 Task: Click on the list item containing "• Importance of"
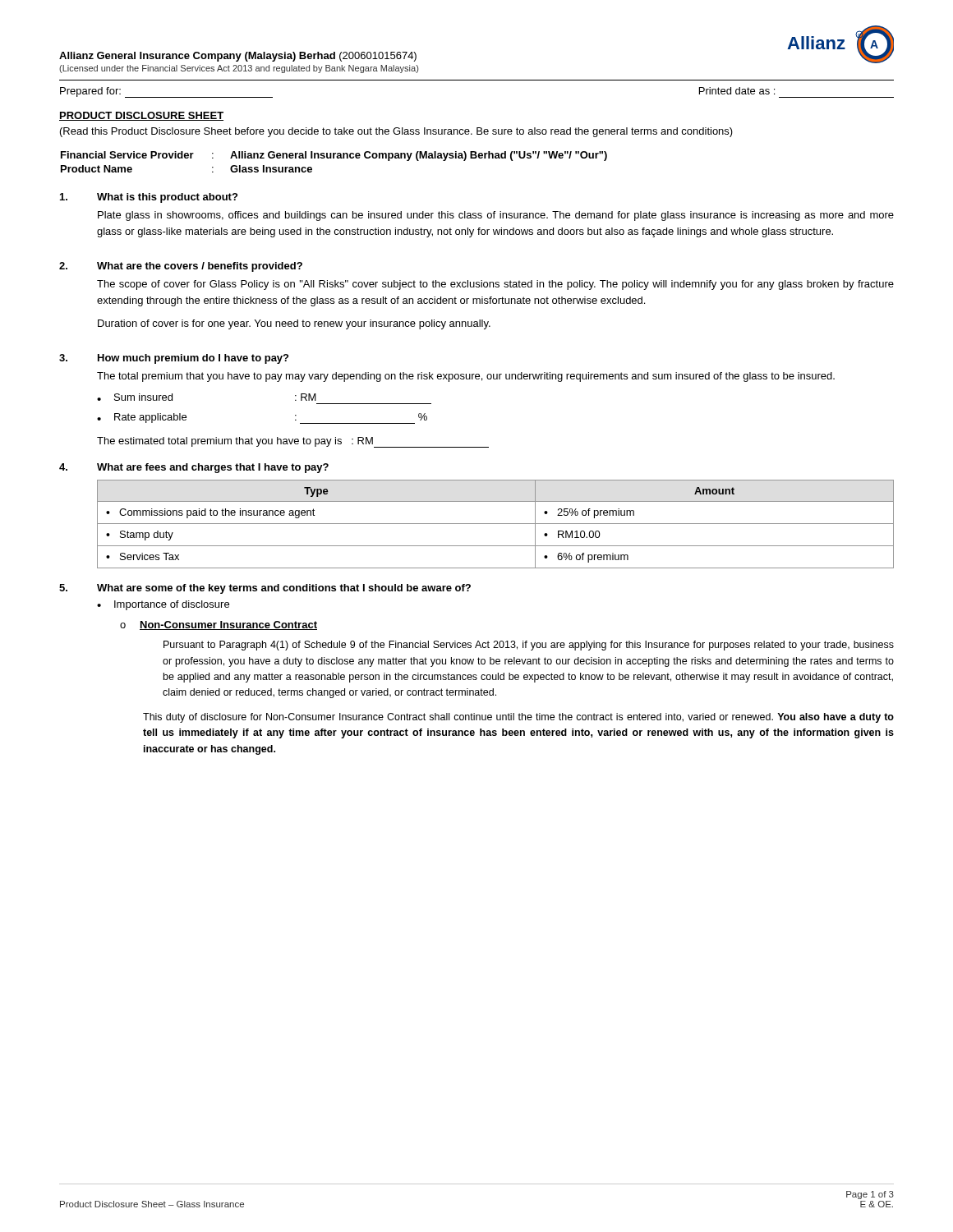pyautogui.click(x=163, y=605)
